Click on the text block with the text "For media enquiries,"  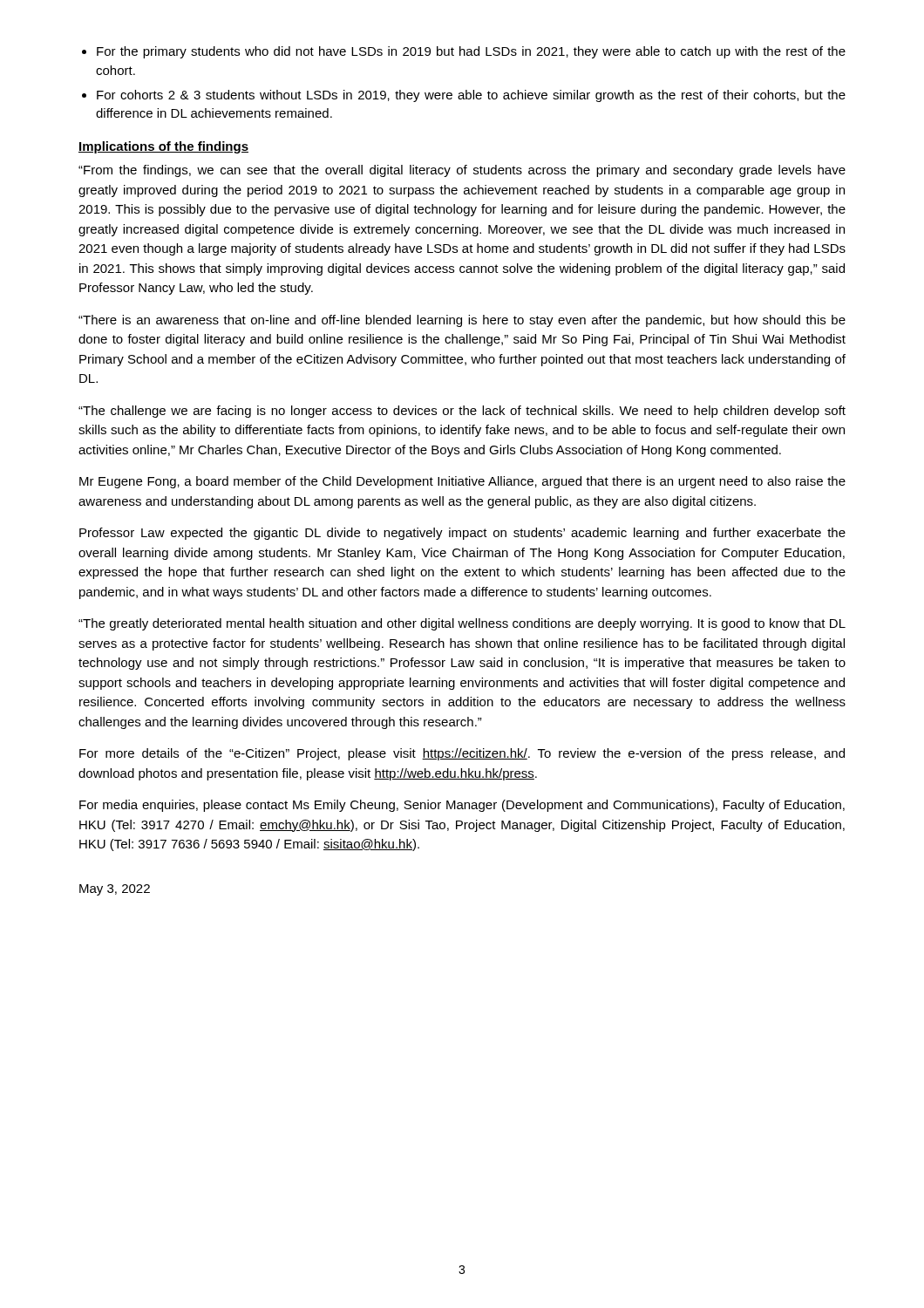click(462, 824)
